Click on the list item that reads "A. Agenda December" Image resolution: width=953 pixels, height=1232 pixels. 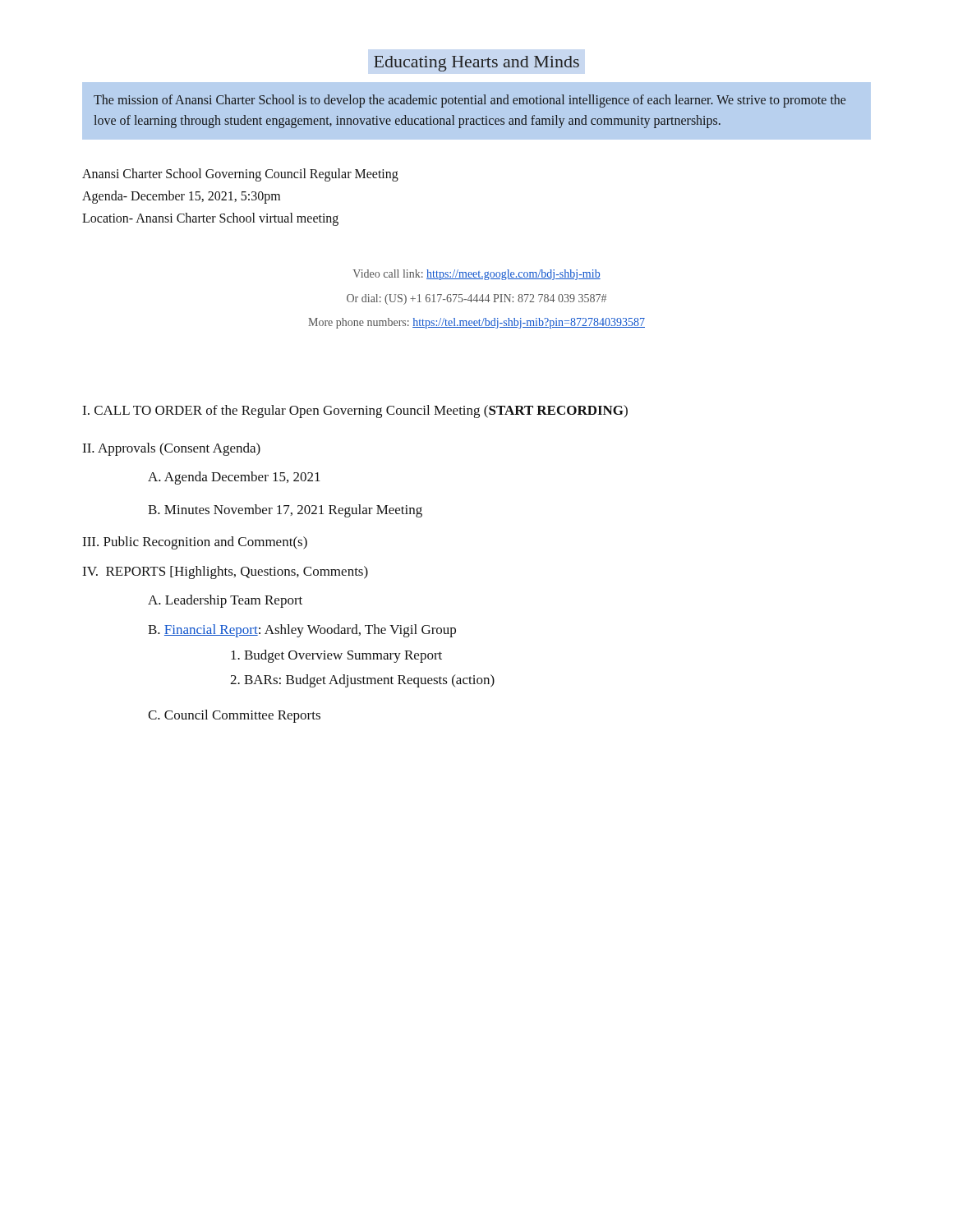tap(234, 477)
